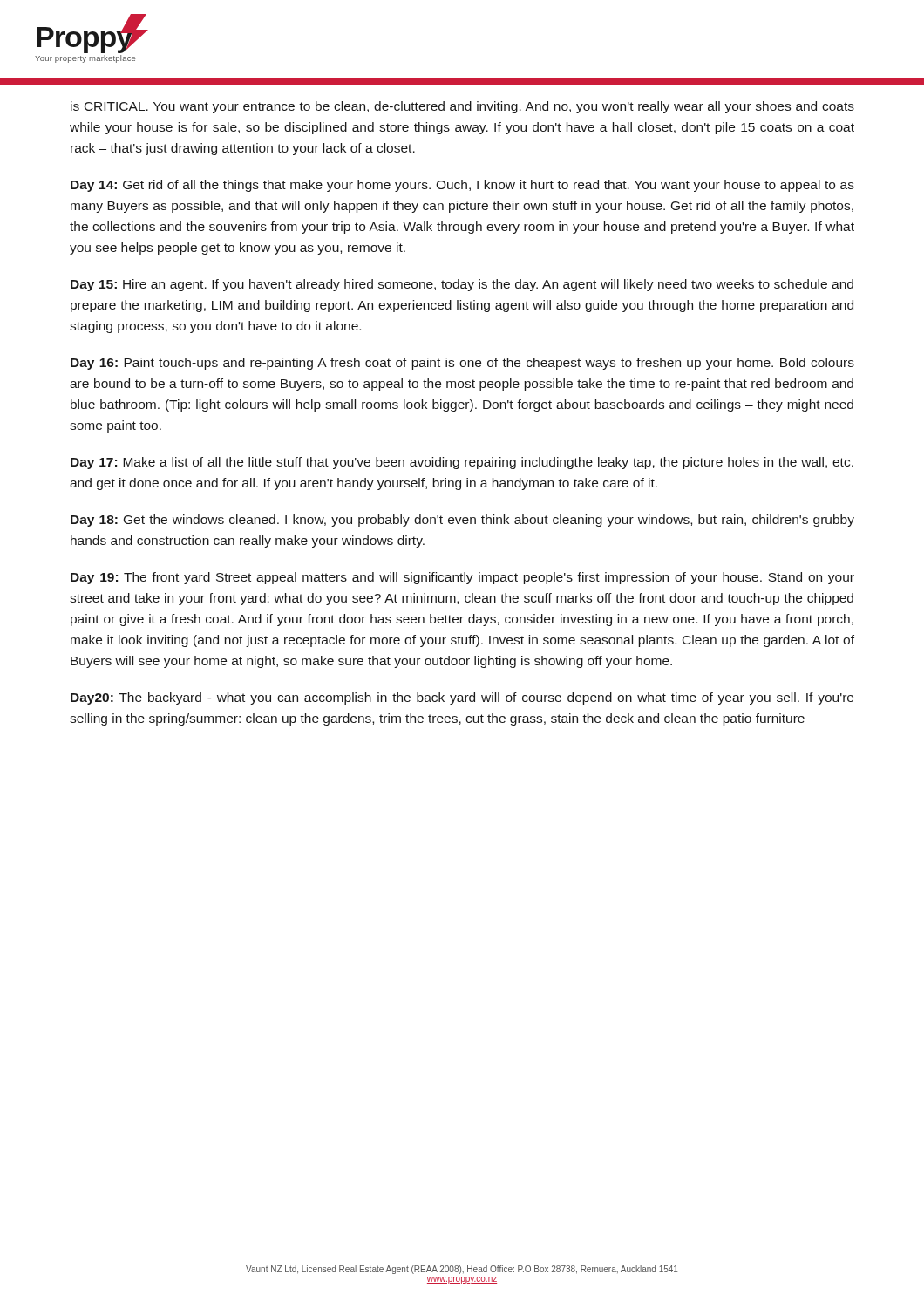Point to the text block starting "is CRITICAL. You want your entrance"
This screenshot has height=1308, width=924.
click(x=462, y=127)
